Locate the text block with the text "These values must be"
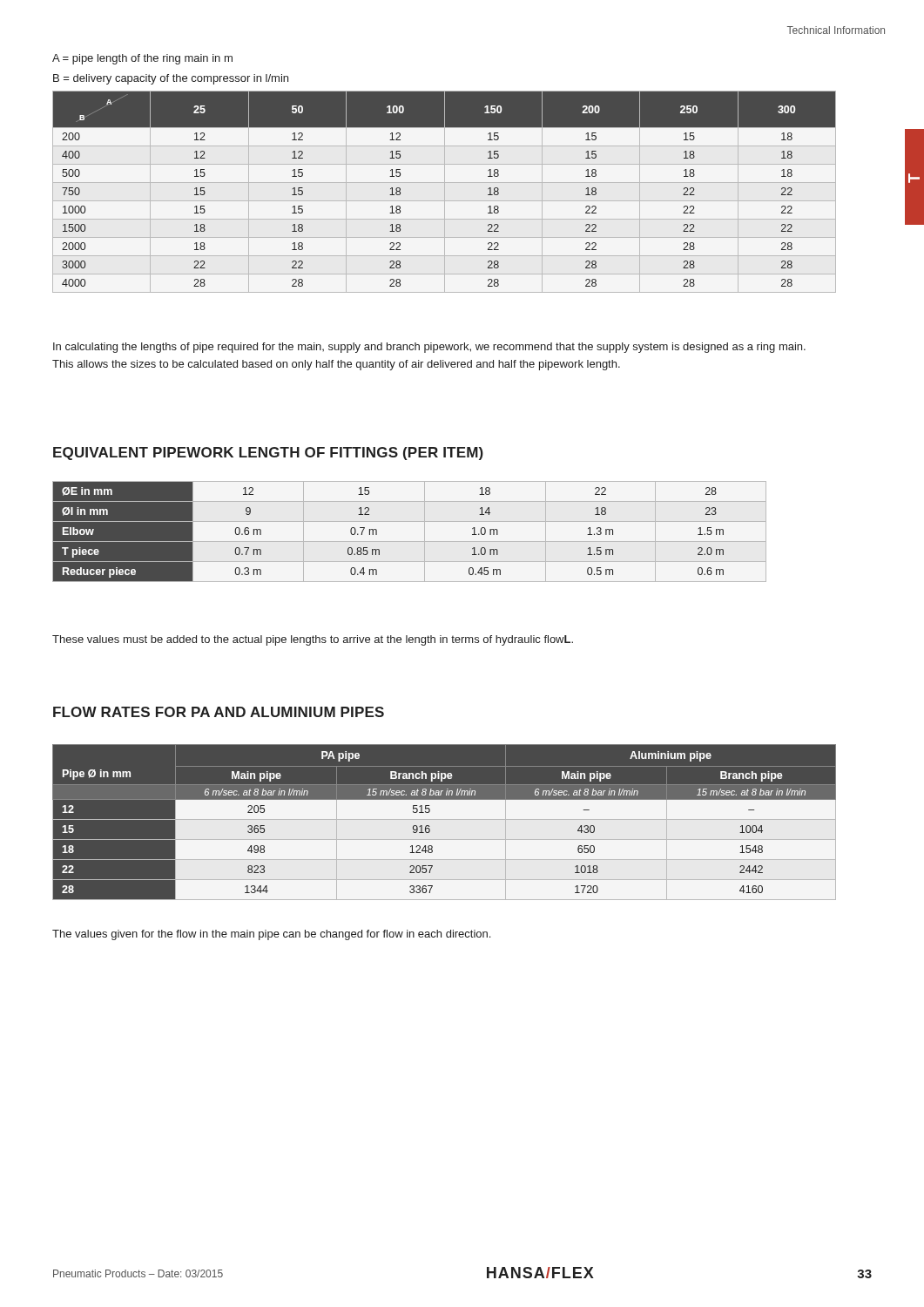924x1307 pixels. (313, 639)
